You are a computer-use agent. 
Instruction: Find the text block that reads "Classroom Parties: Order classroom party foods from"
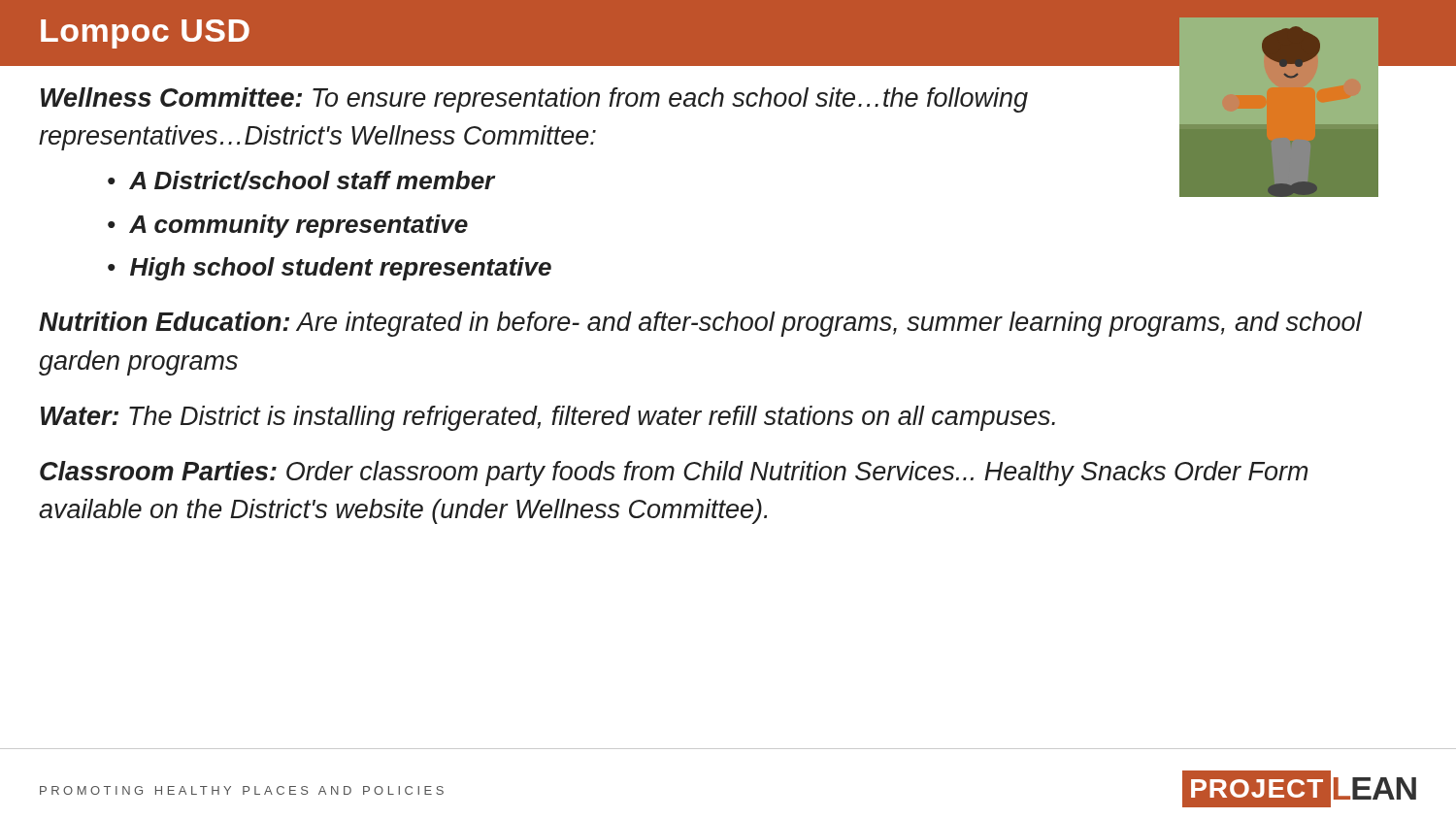point(674,490)
